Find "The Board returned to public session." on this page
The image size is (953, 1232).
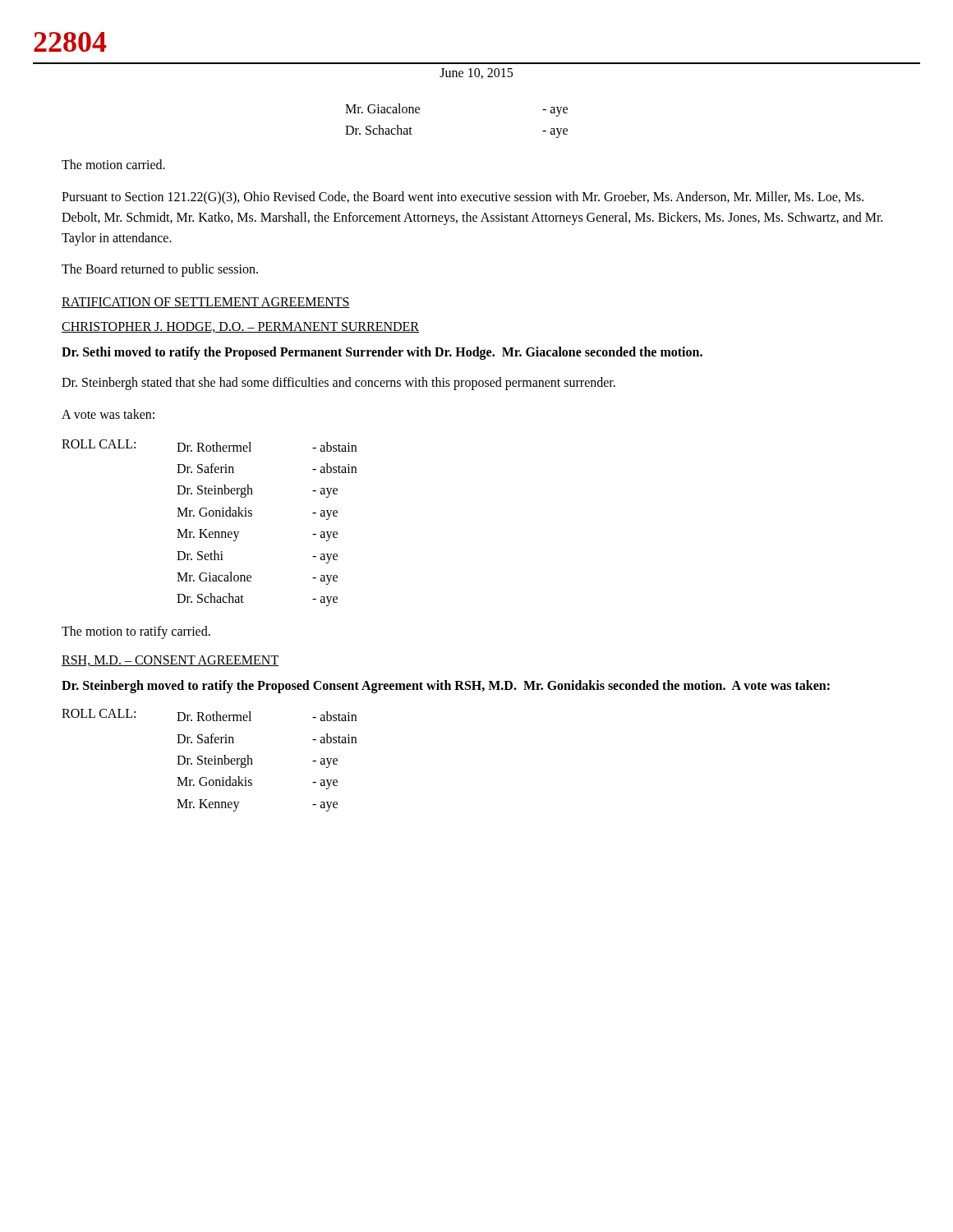click(160, 269)
